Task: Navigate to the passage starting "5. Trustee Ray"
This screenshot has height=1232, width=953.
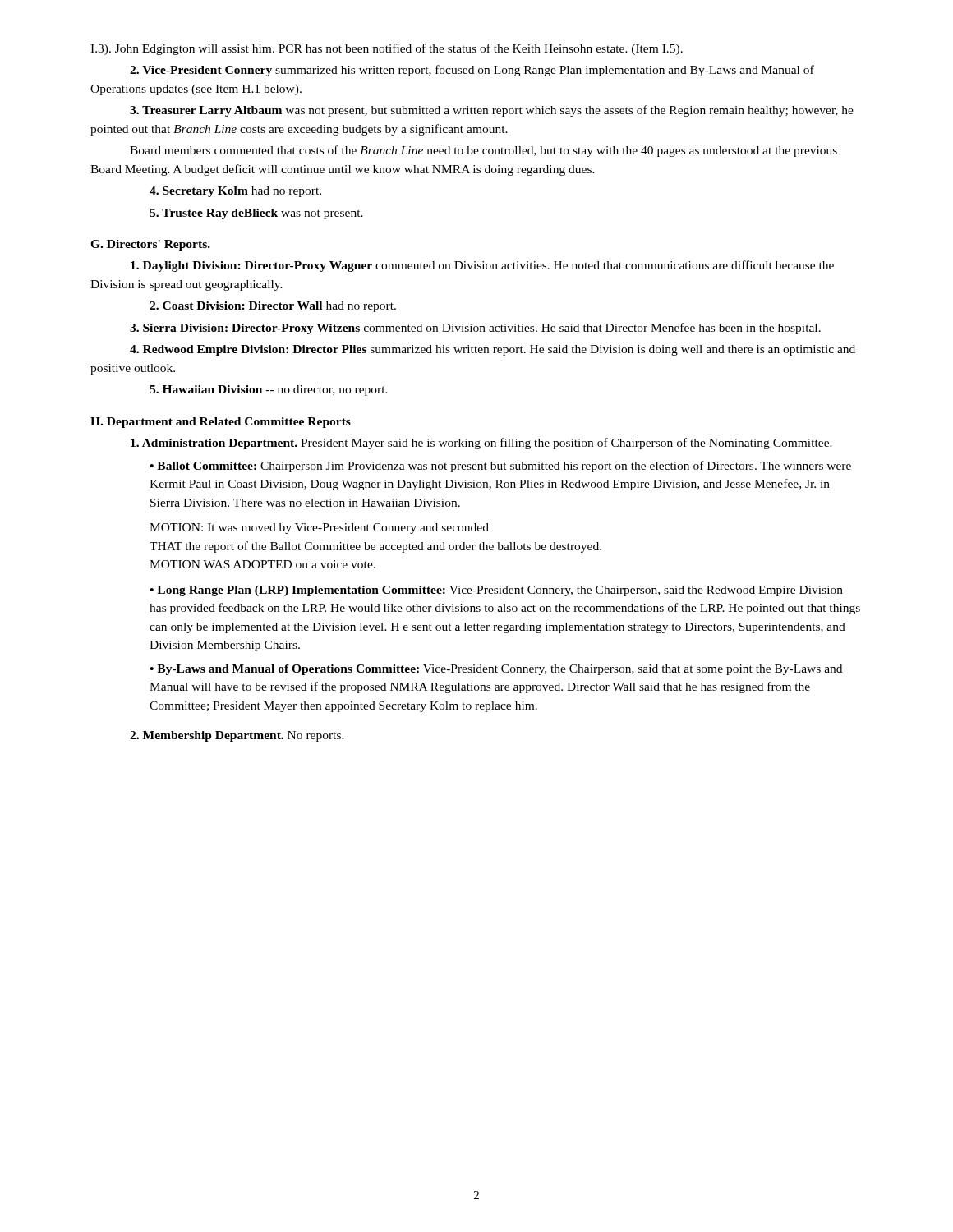Action: (256, 212)
